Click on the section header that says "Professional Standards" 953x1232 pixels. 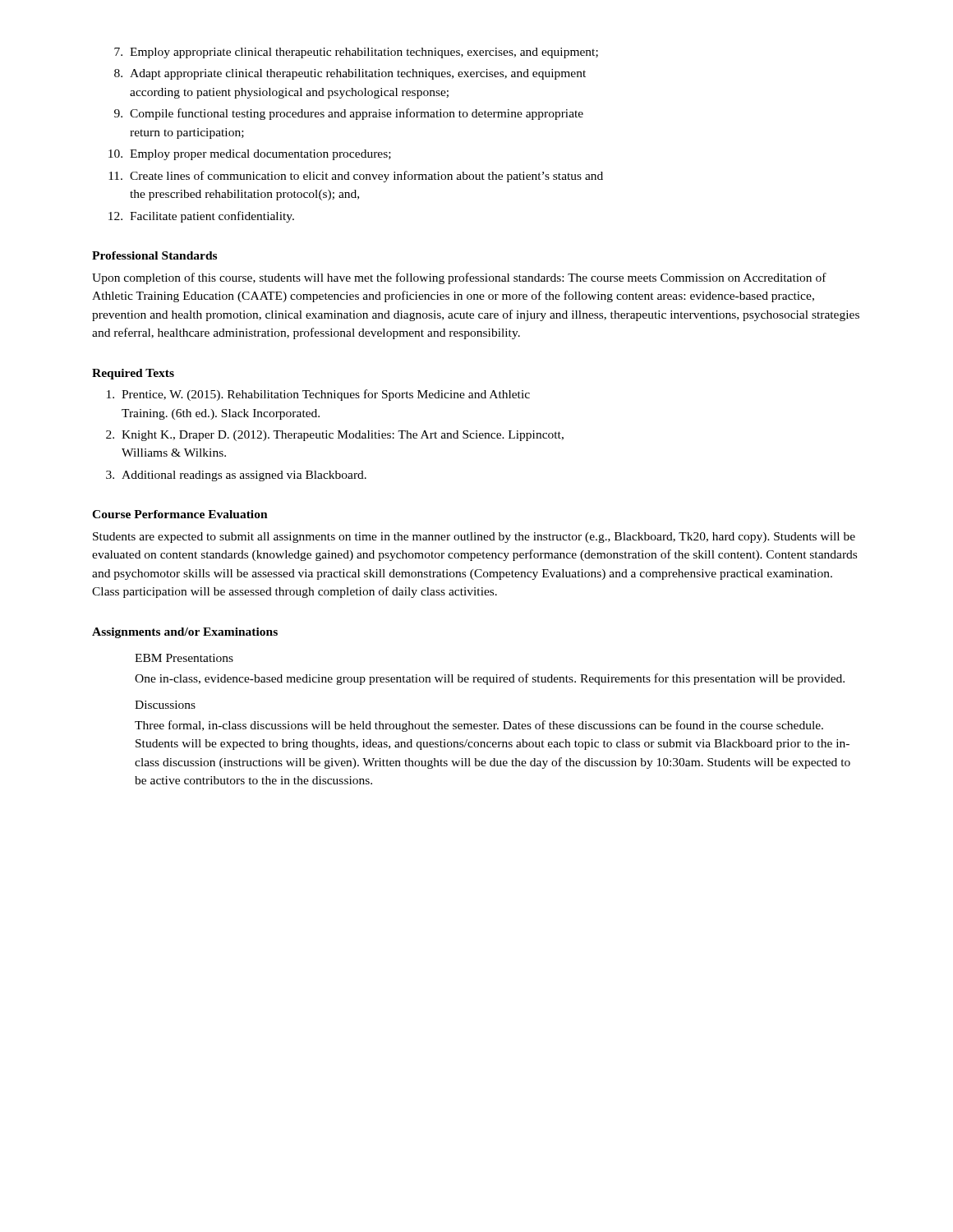pyautogui.click(x=155, y=255)
